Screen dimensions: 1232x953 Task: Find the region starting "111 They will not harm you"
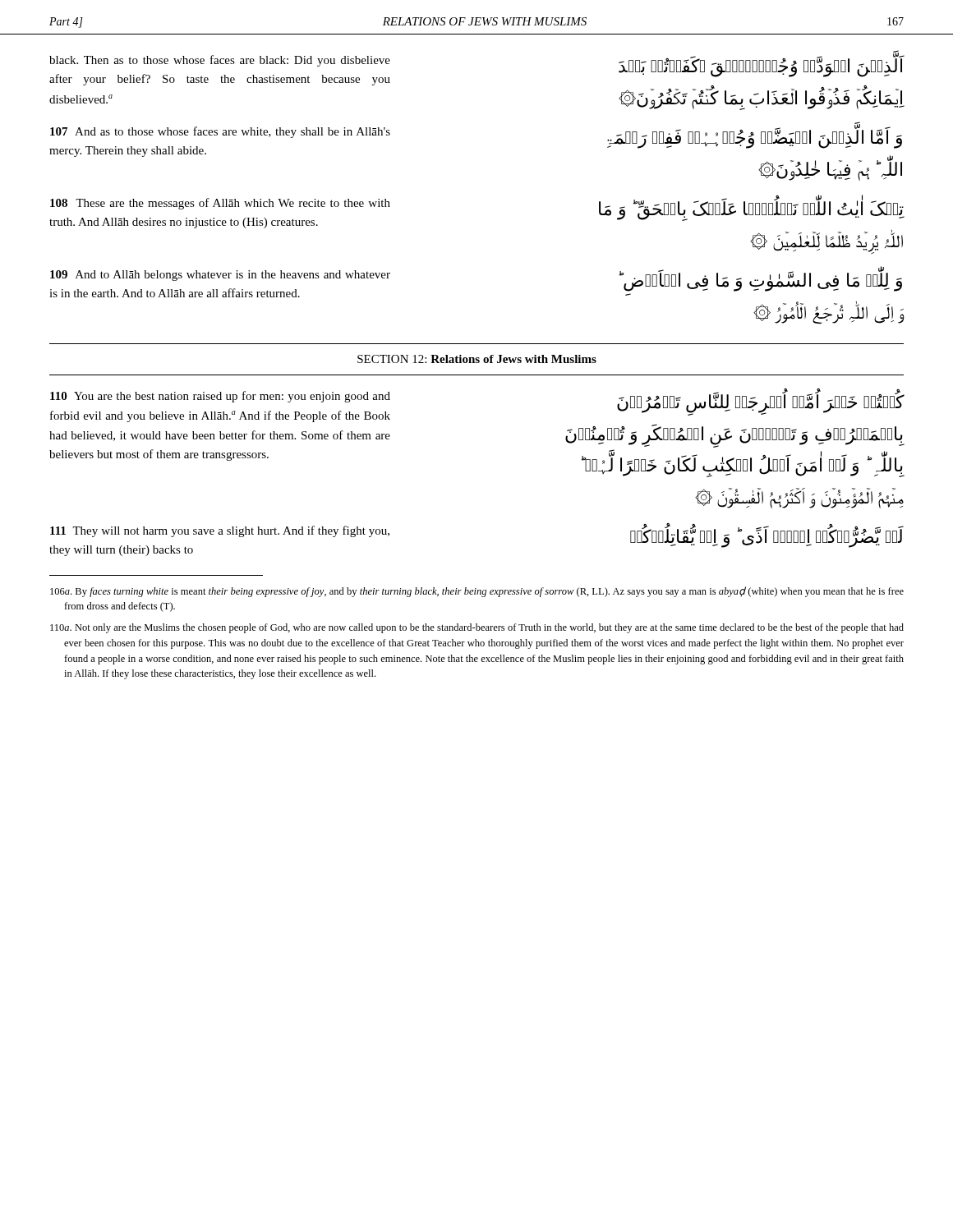point(220,540)
